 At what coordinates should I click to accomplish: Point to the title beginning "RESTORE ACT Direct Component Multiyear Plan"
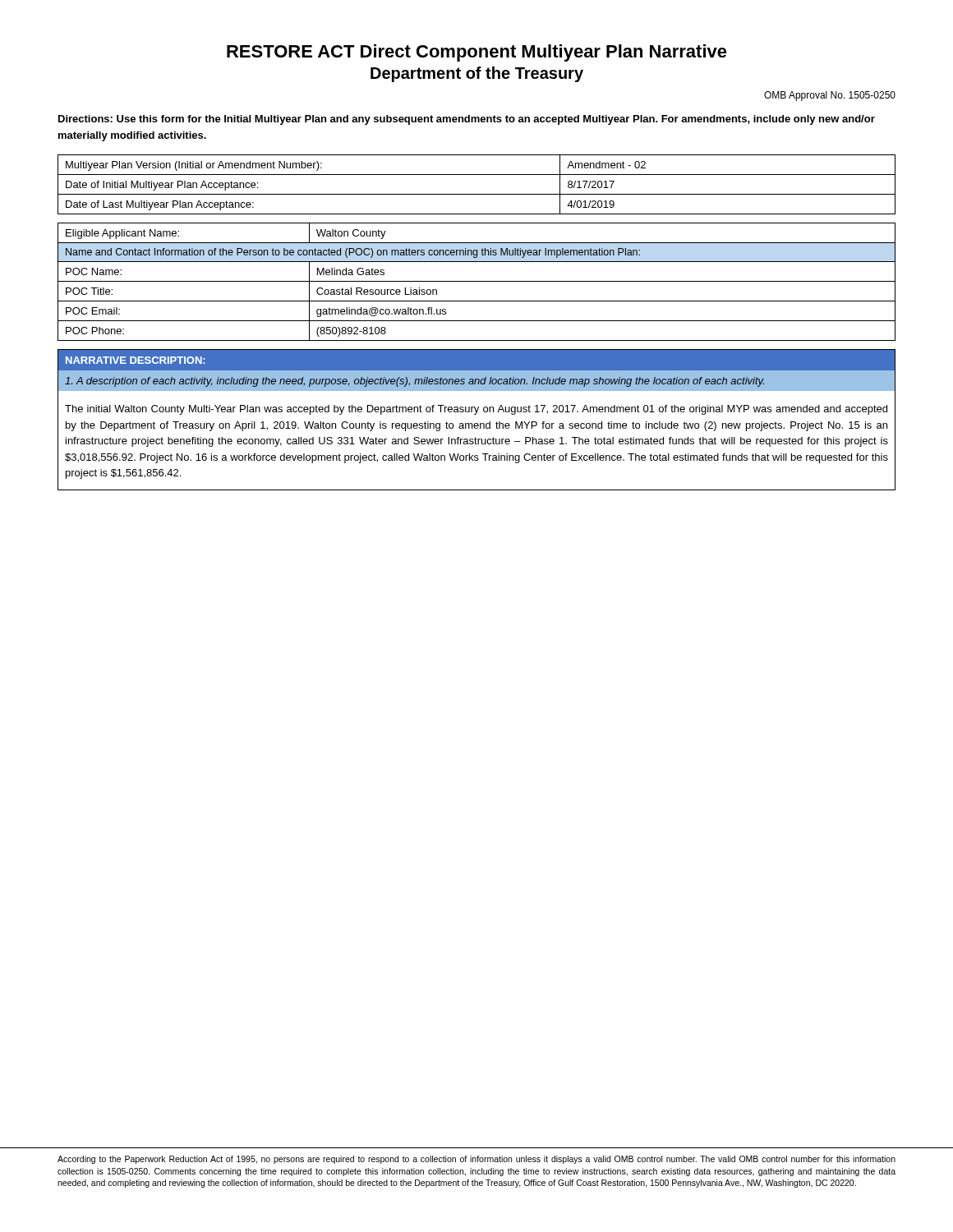(x=476, y=62)
